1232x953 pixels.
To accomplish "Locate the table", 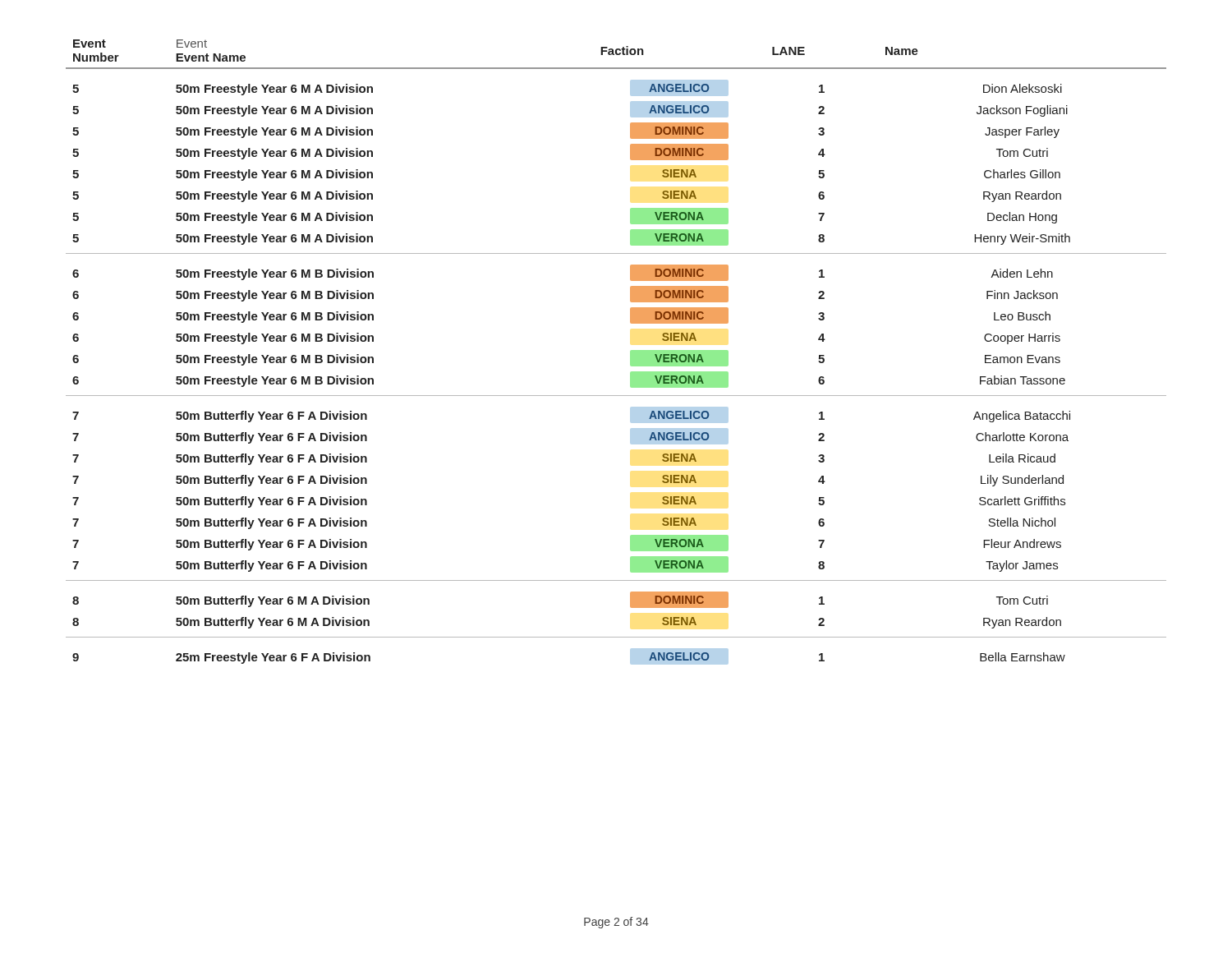I will pyautogui.click(x=616, y=350).
